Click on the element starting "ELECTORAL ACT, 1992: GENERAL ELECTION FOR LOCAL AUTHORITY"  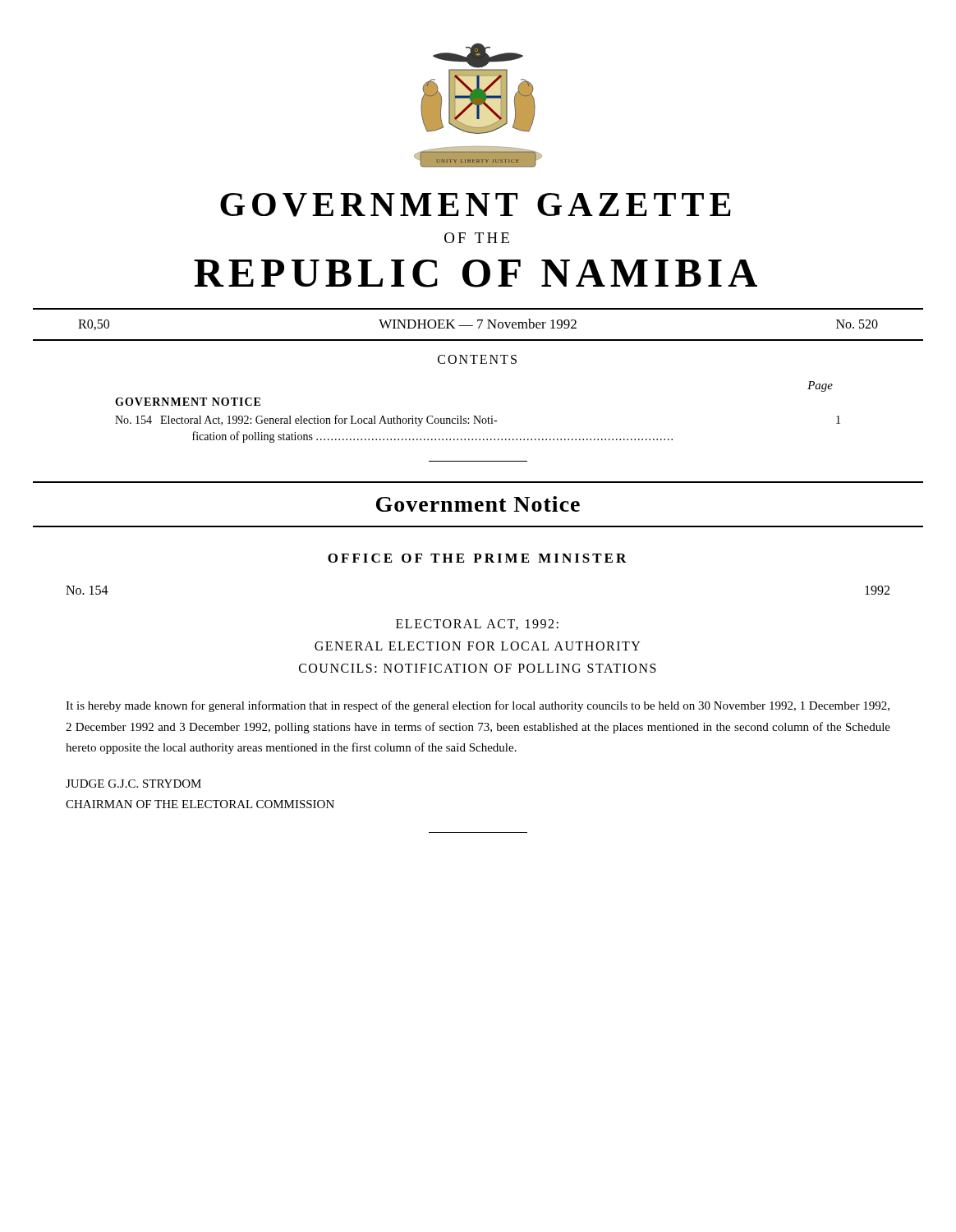(x=478, y=646)
